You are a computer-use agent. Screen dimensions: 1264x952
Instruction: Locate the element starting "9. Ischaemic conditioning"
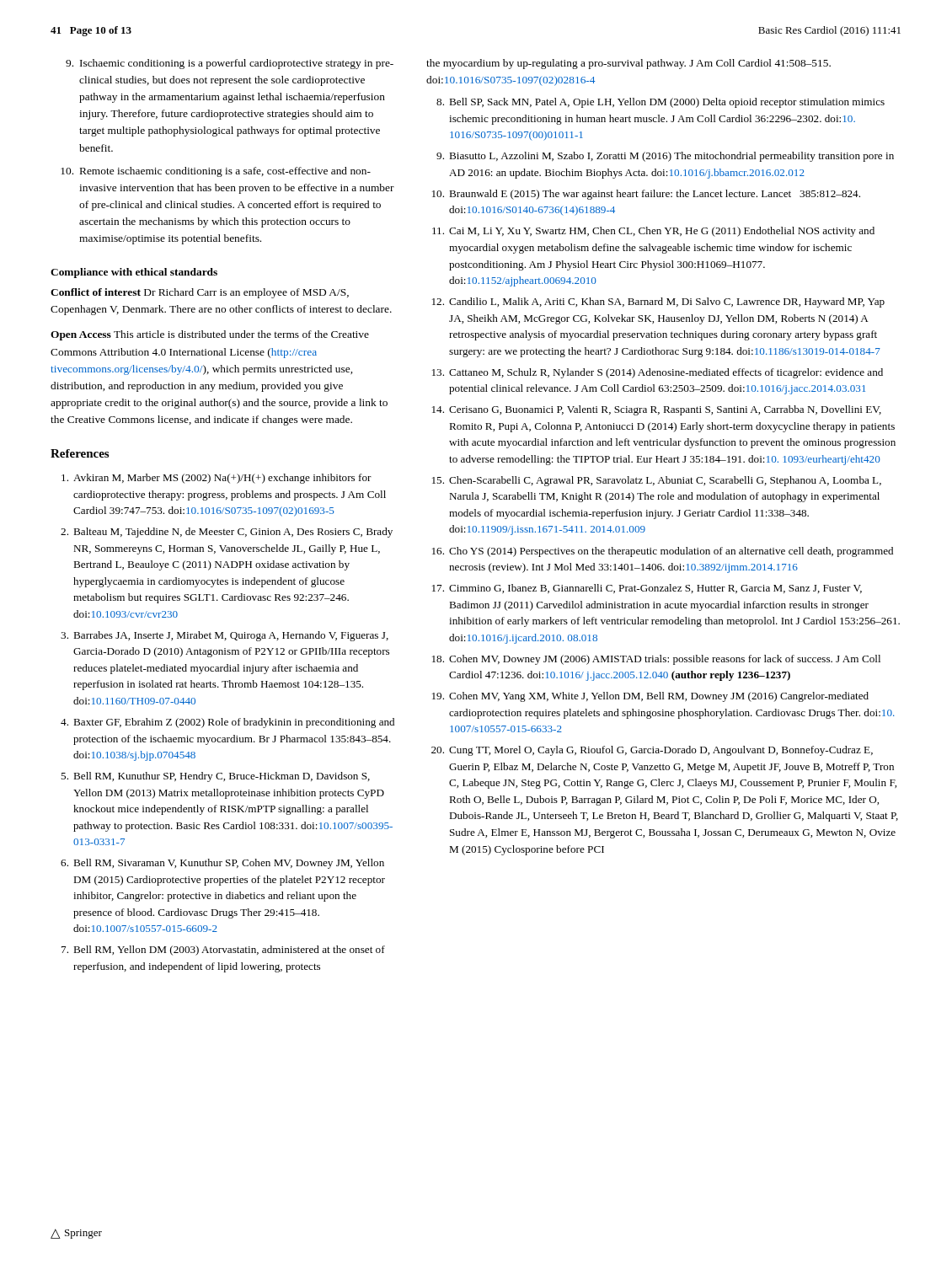(x=223, y=106)
